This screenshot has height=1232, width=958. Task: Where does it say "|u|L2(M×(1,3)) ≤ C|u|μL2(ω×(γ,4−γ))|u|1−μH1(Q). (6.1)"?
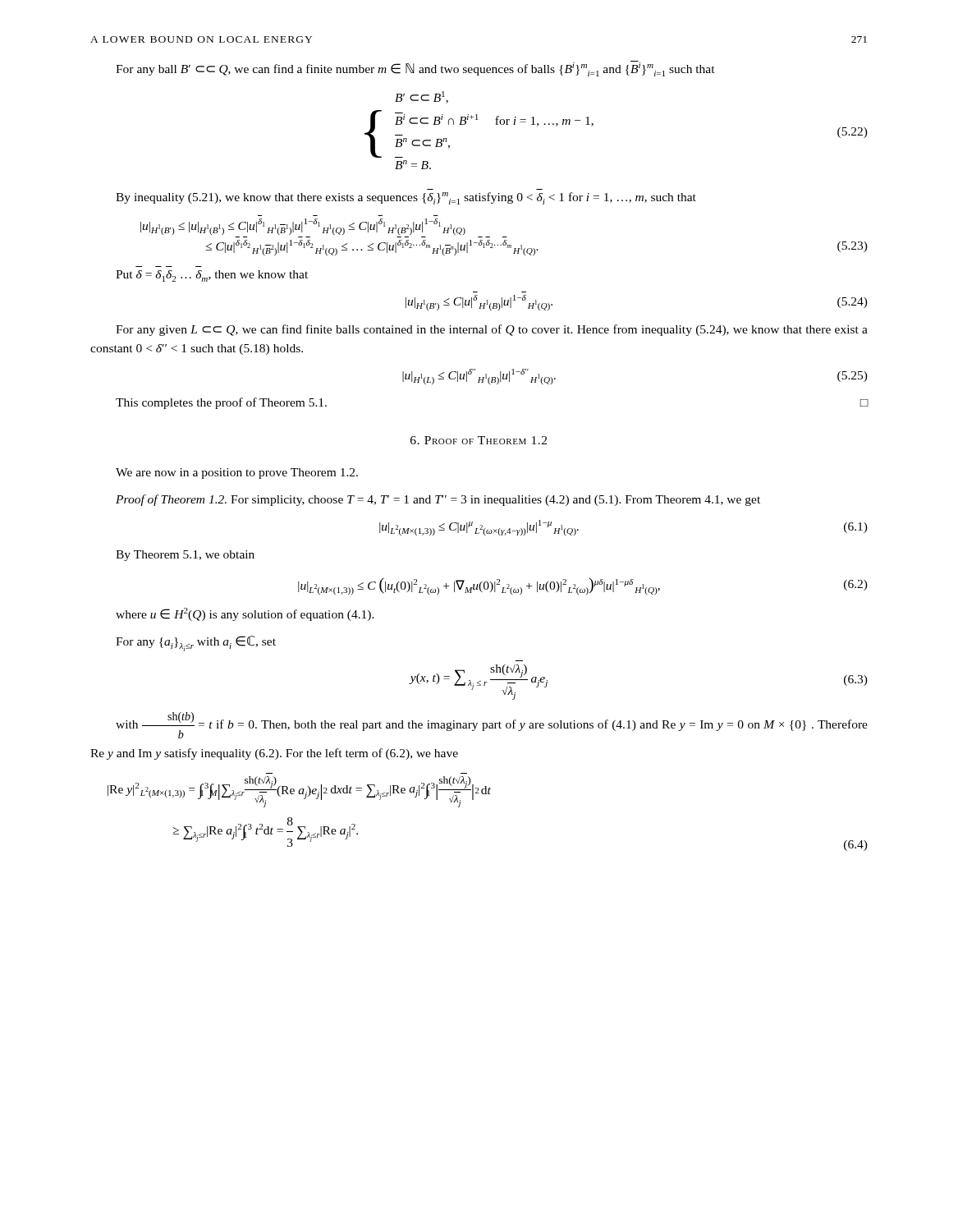coord(482,527)
